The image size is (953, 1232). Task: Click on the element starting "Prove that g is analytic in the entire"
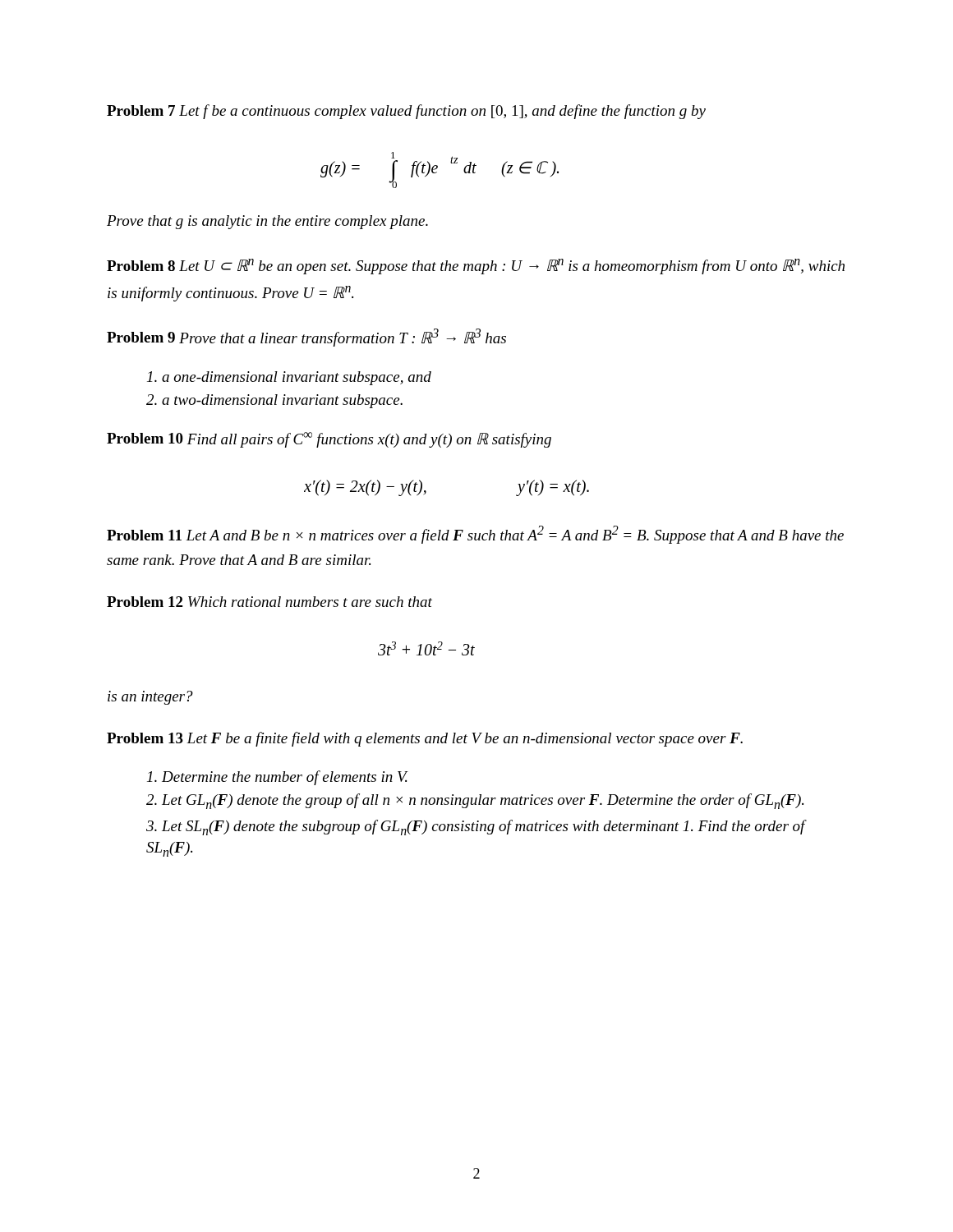click(x=268, y=221)
